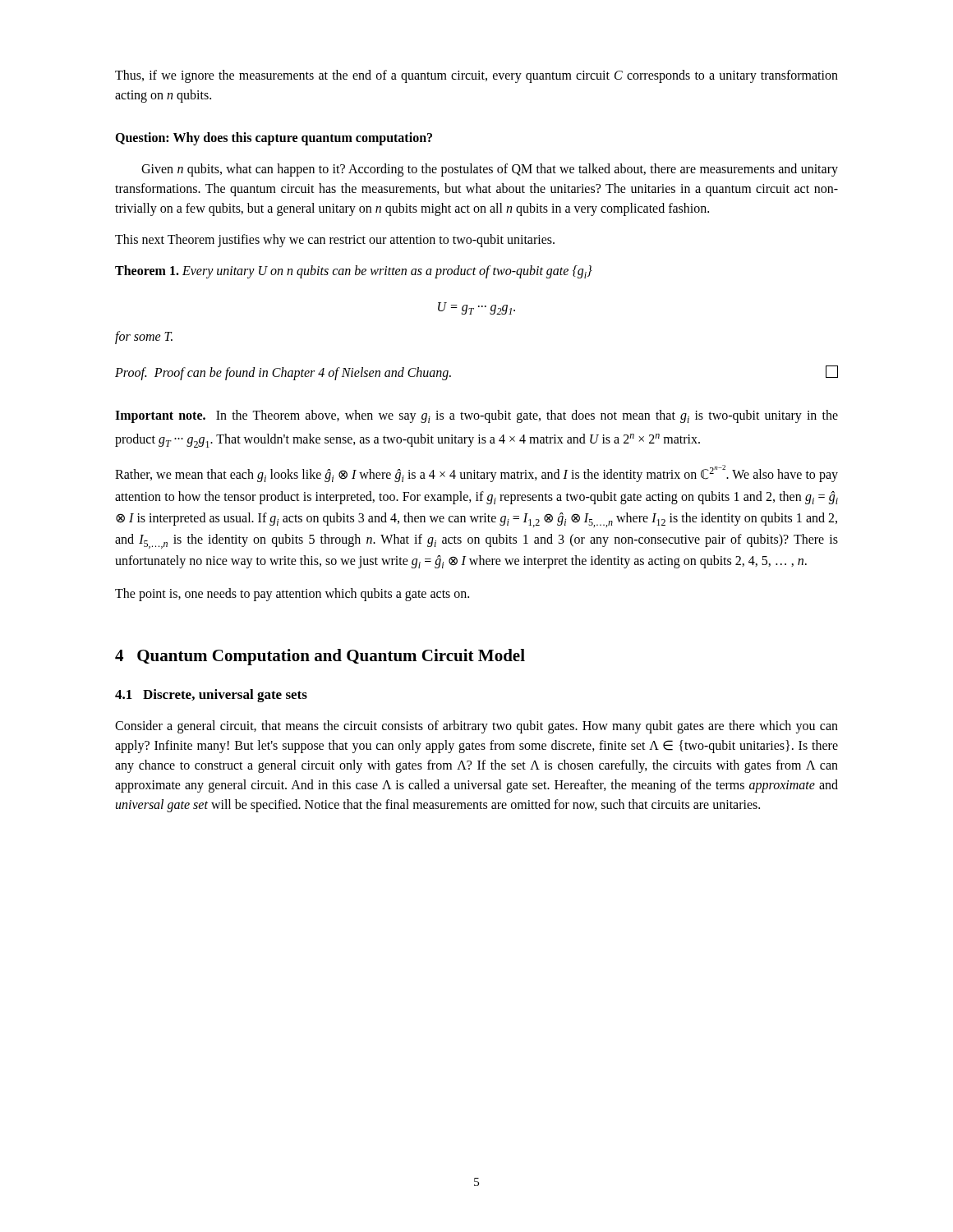Click on the section header that says "4 Quantum Computation and"
Viewport: 953px width, 1232px height.
click(476, 656)
